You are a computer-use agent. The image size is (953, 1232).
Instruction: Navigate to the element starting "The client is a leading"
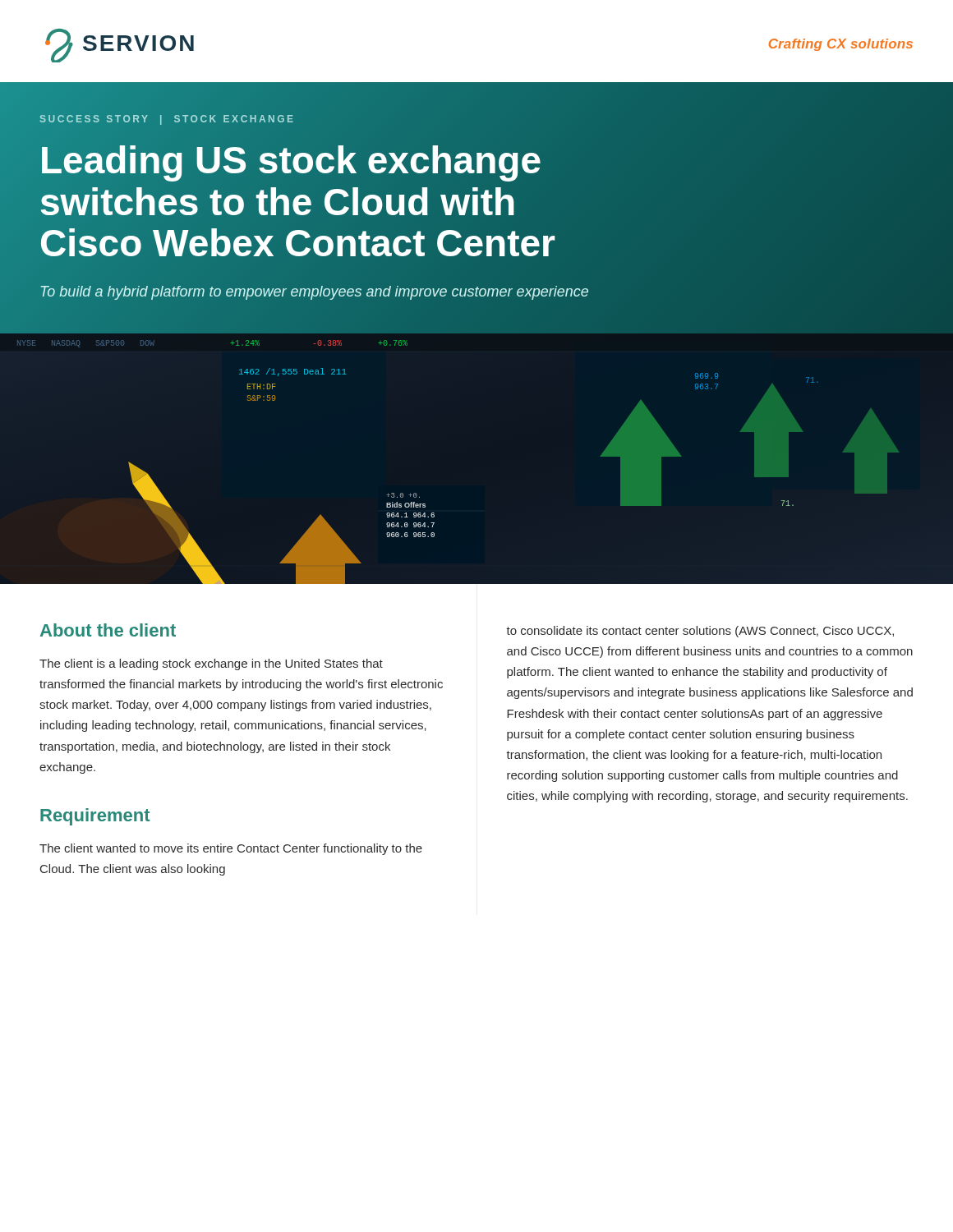[x=241, y=715]
